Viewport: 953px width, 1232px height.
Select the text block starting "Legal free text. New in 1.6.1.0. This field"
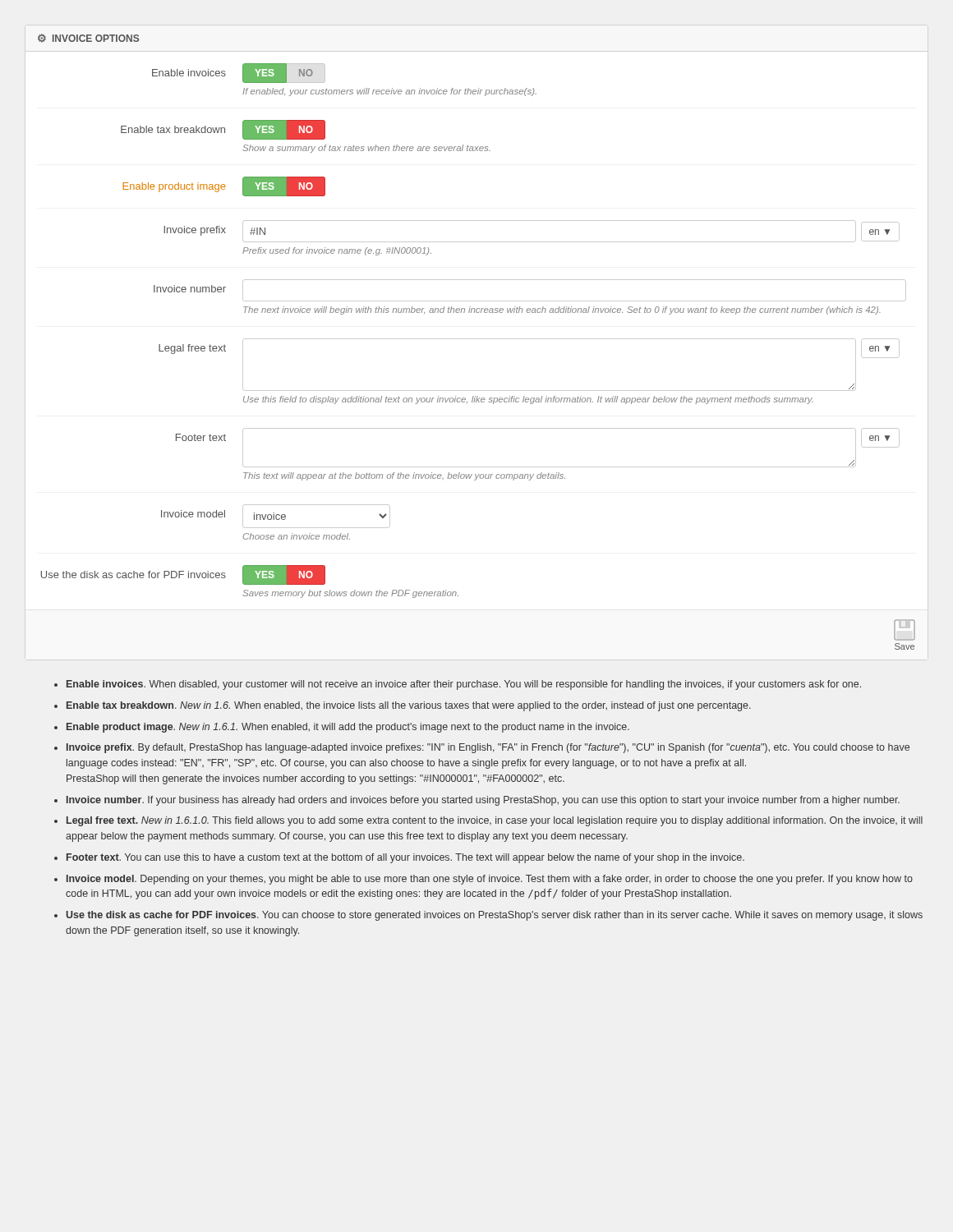[x=494, y=828]
